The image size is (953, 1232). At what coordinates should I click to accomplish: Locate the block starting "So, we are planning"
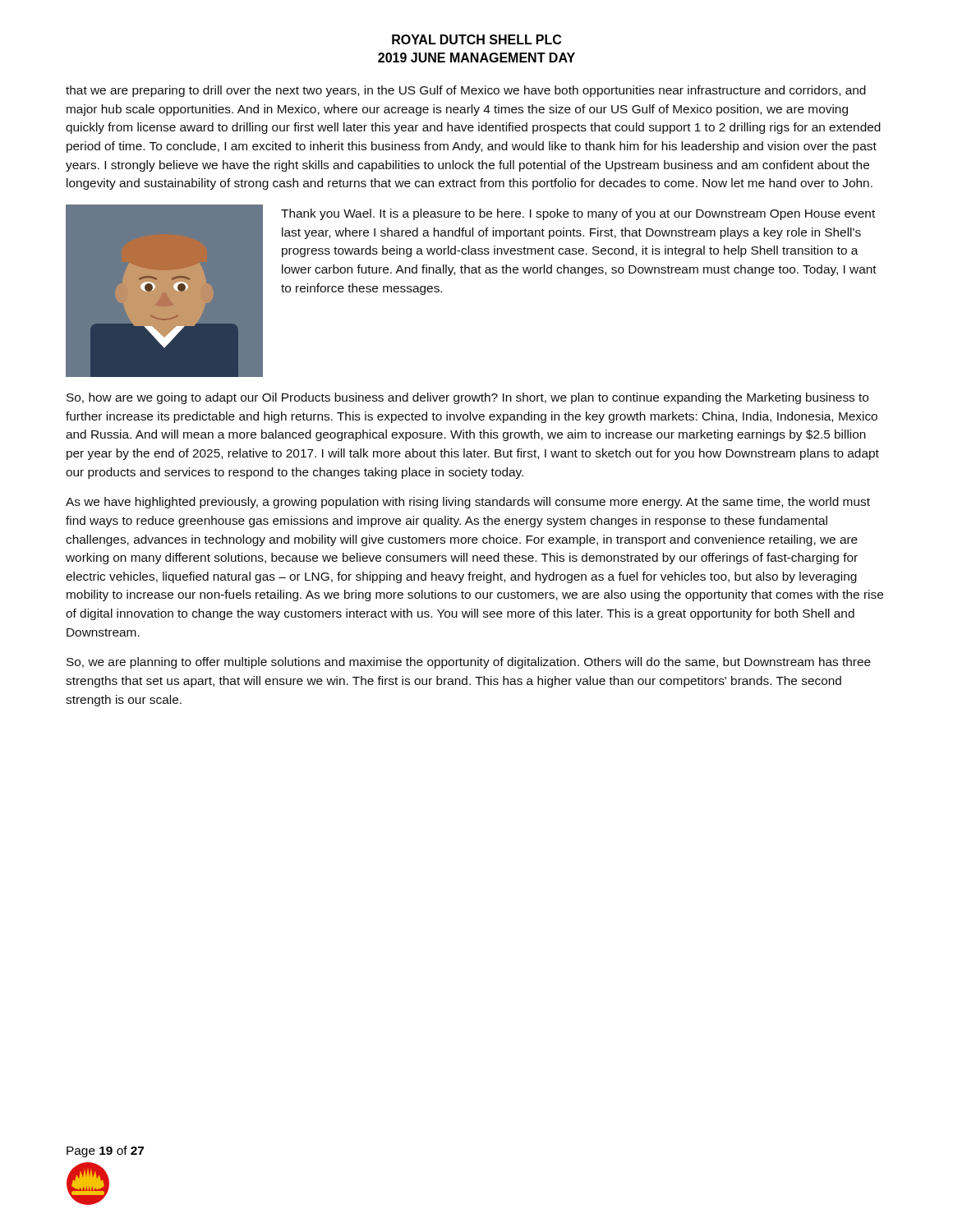tap(468, 680)
